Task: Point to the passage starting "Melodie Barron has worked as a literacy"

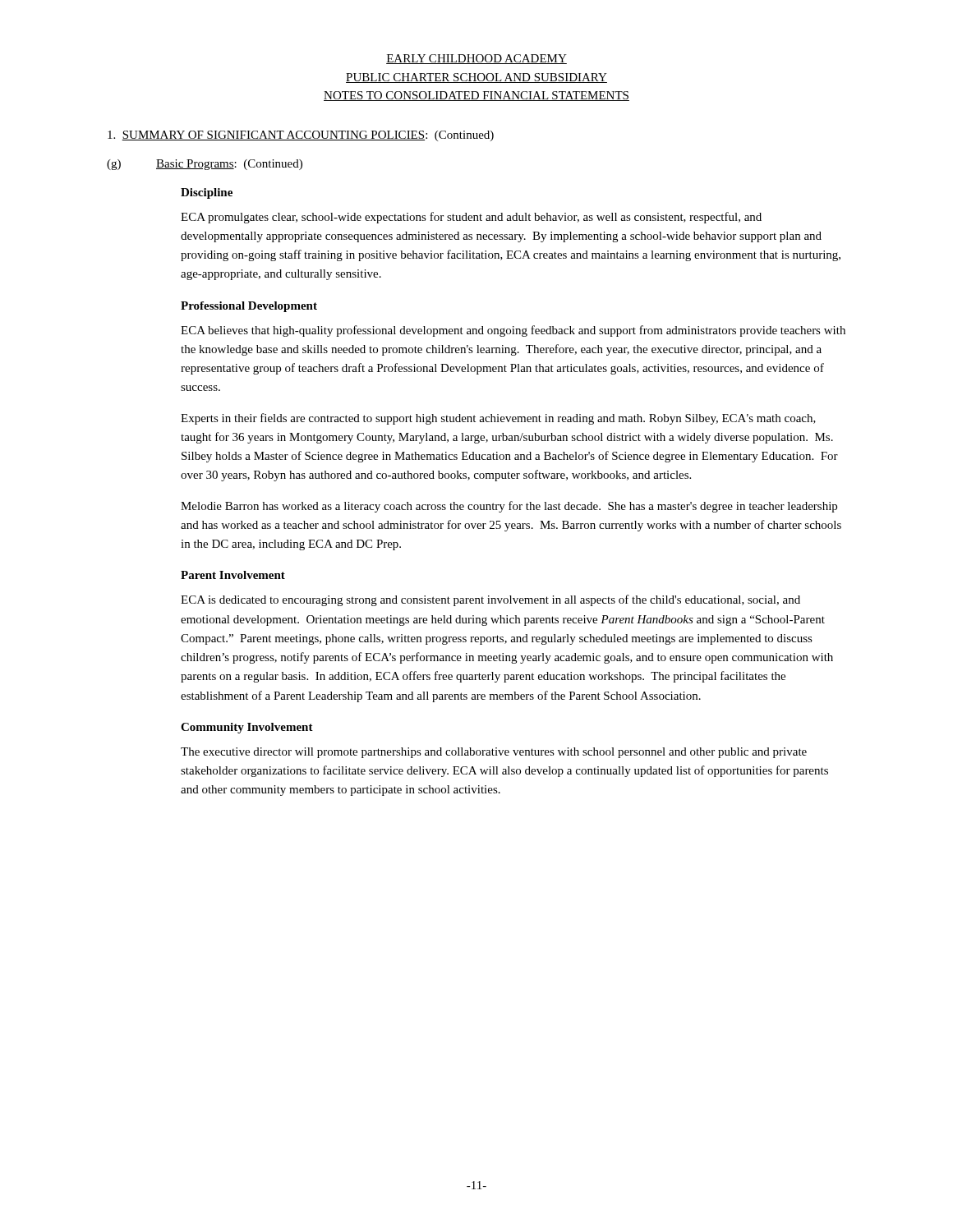Action: click(511, 525)
